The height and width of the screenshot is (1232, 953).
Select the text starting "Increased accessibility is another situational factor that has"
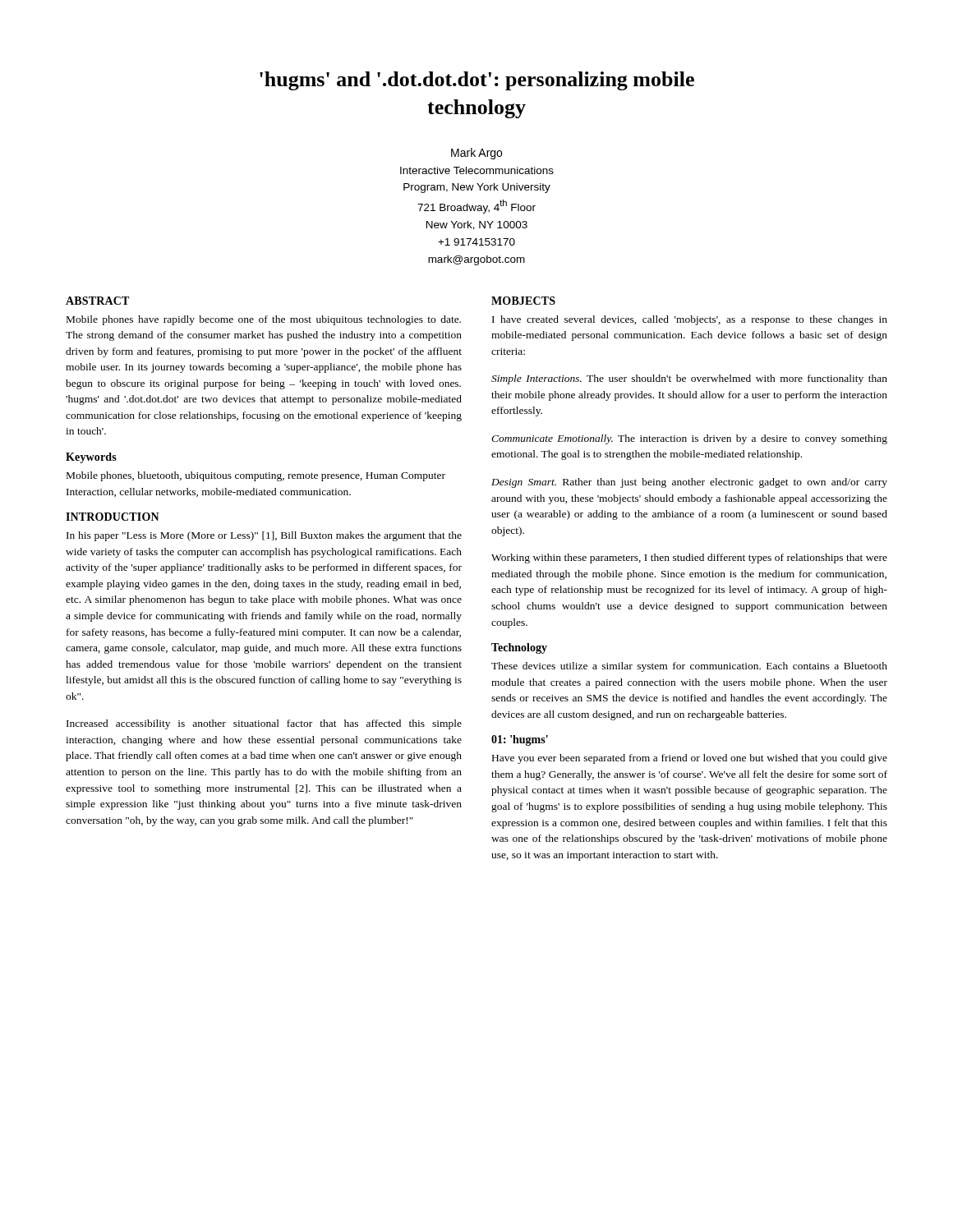coord(264,772)
